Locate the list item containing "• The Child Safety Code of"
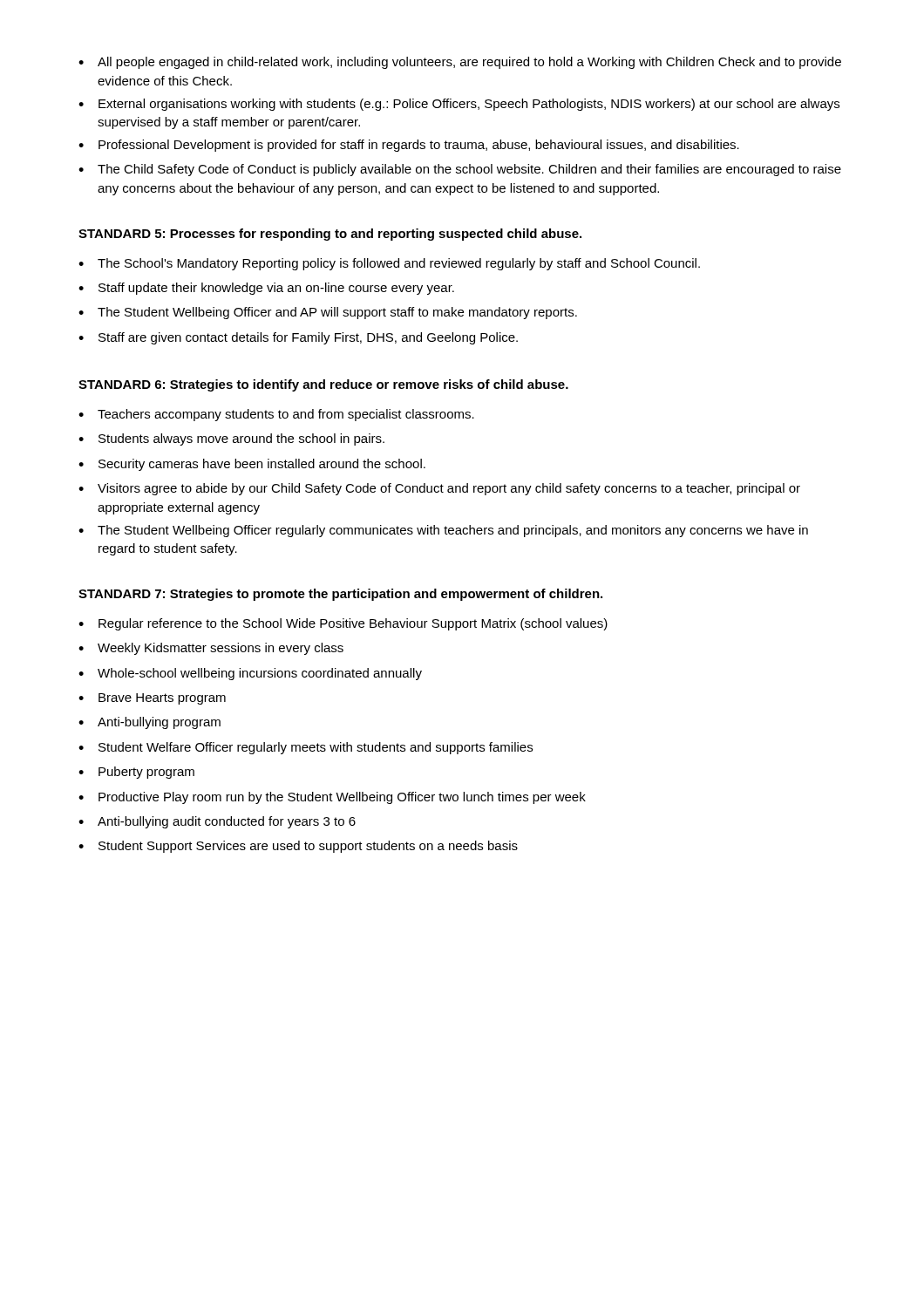Image resolution: width=924 pixels, height=1308 pixels. coord(462,179)
